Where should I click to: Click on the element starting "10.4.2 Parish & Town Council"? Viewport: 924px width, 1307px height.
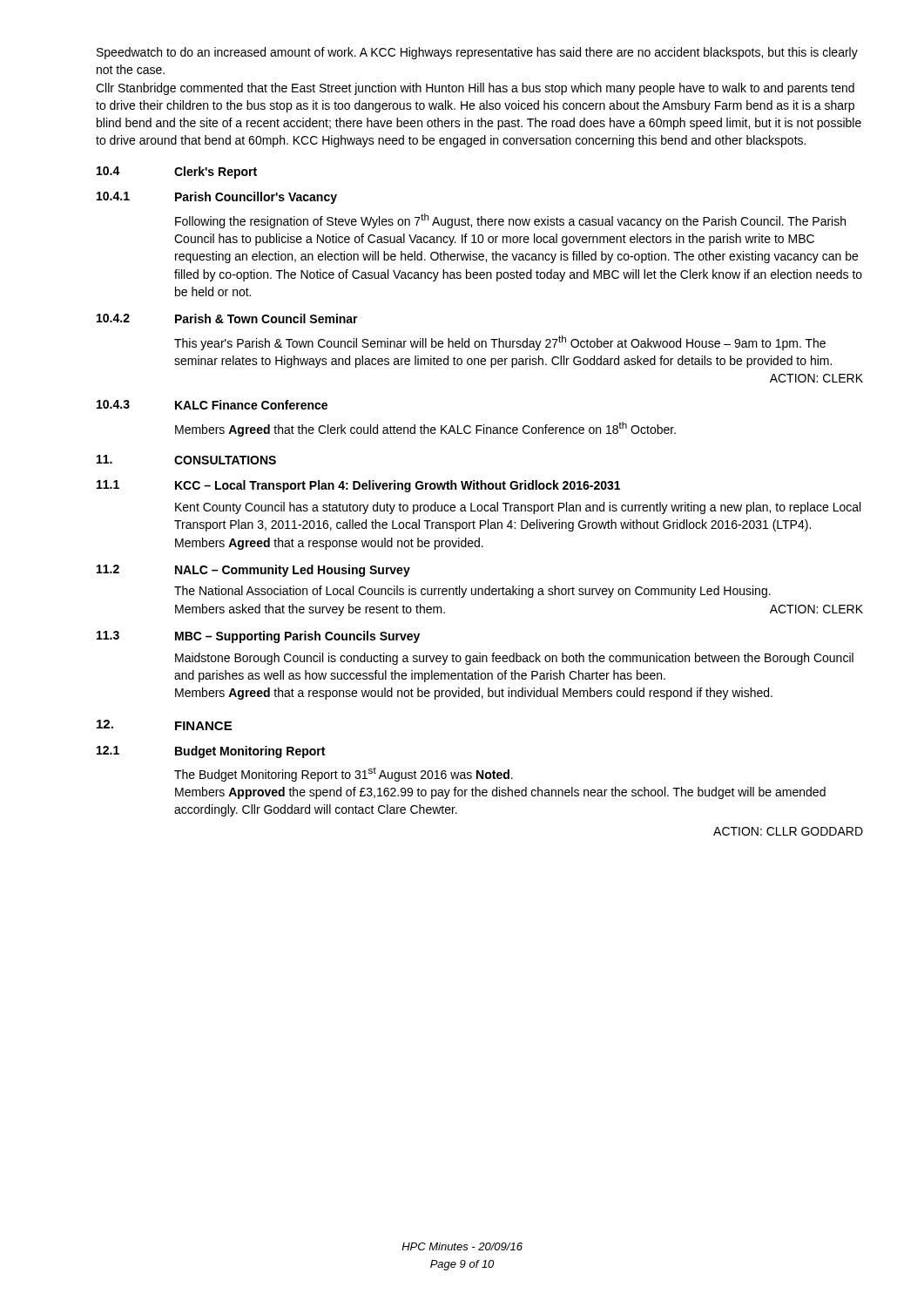coord(227,318)
